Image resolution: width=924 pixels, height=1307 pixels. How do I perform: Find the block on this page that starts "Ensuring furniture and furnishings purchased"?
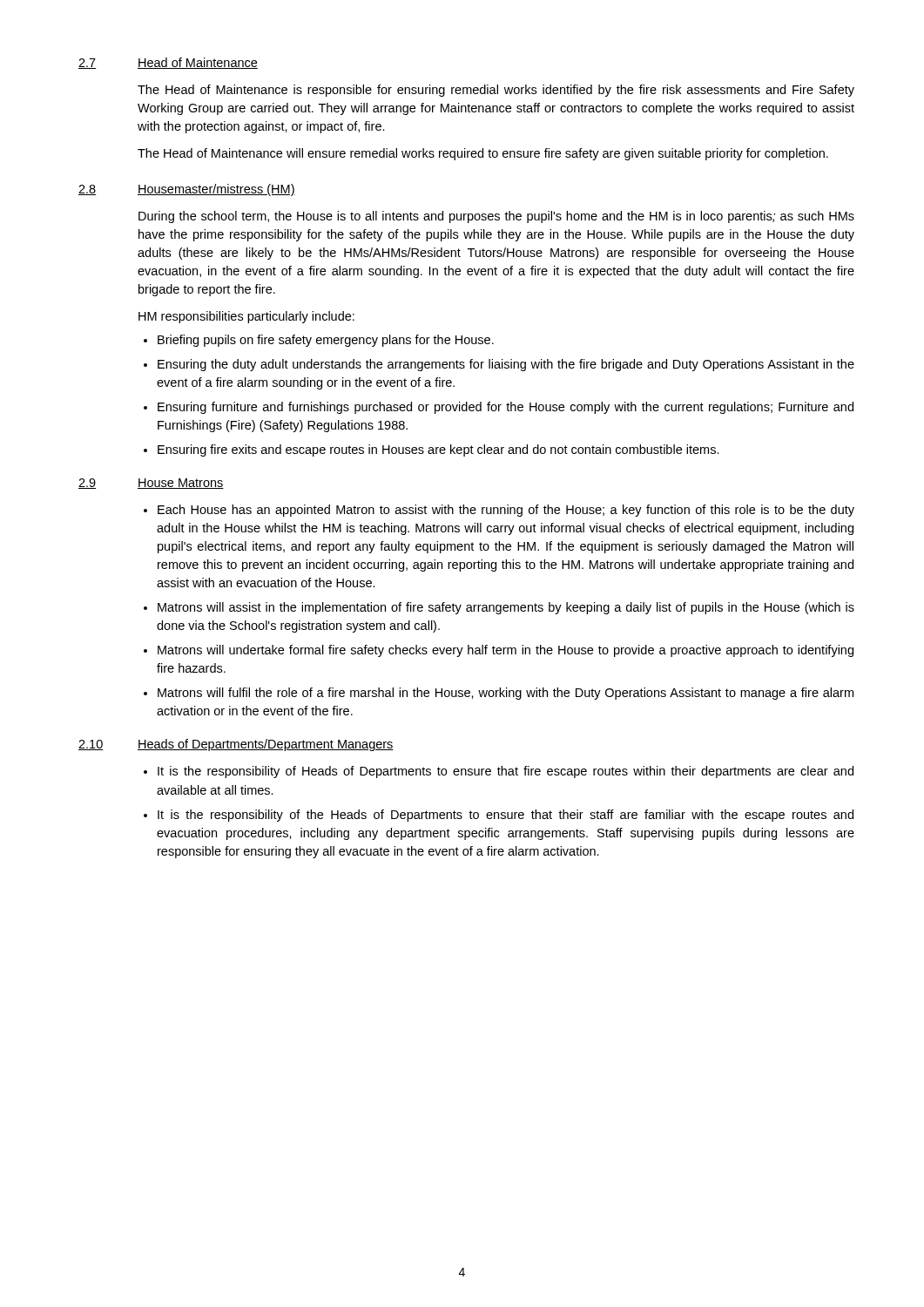(x=506, y=416)
